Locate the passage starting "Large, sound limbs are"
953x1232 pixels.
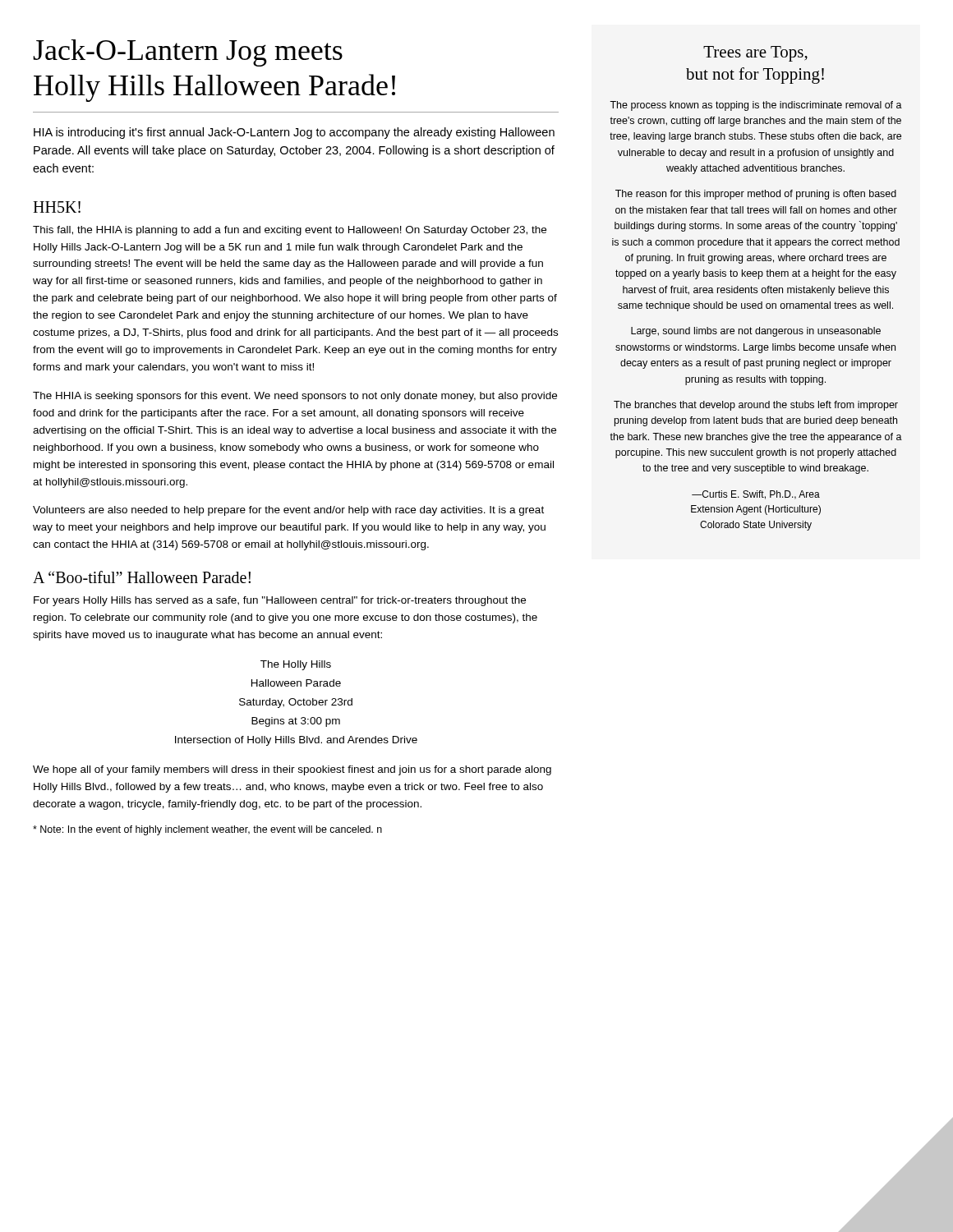pos(756,356)
